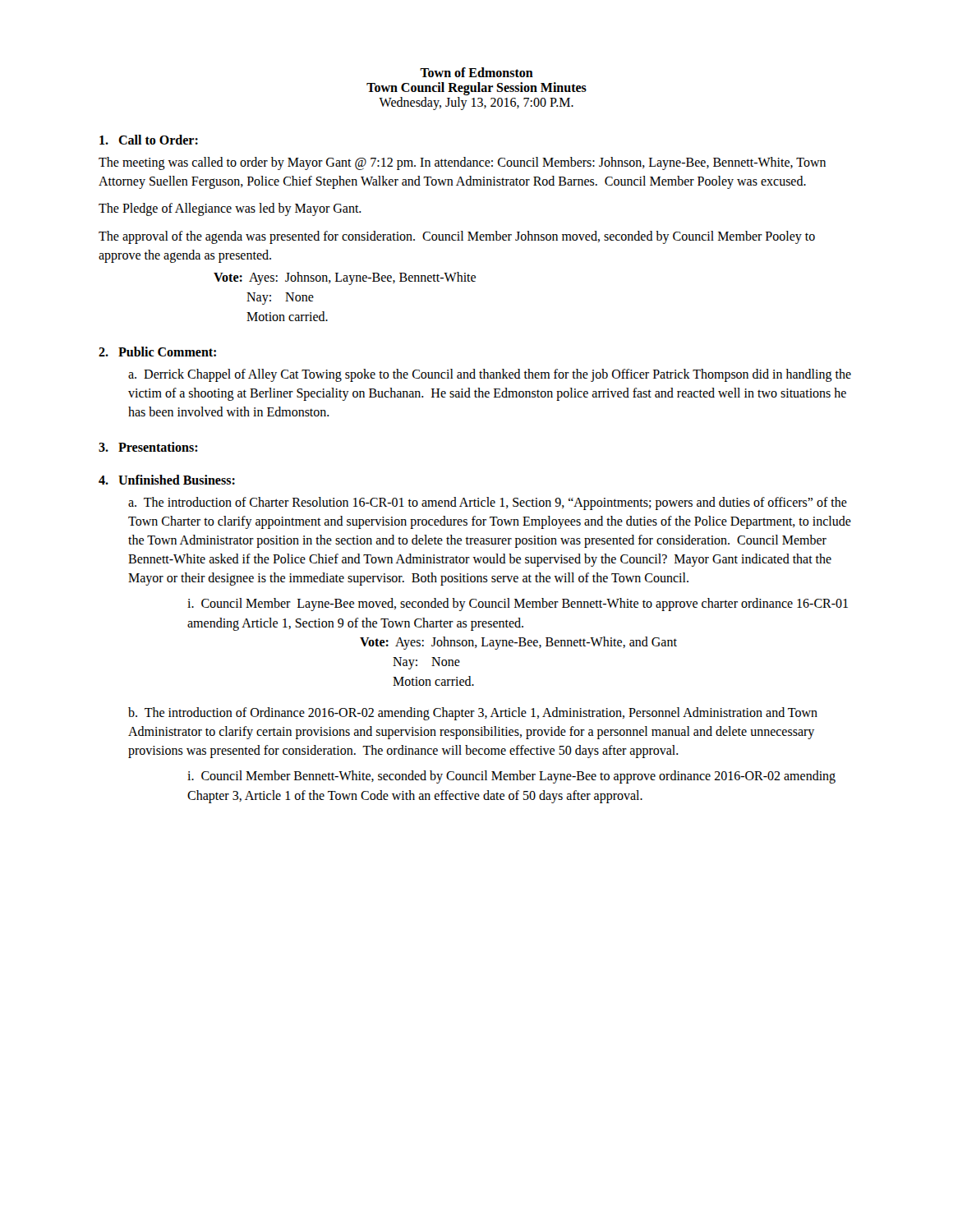Navigate to the text block starting "2. Public Comment:"
The image size is (953, 1232).
click(158, 352)
